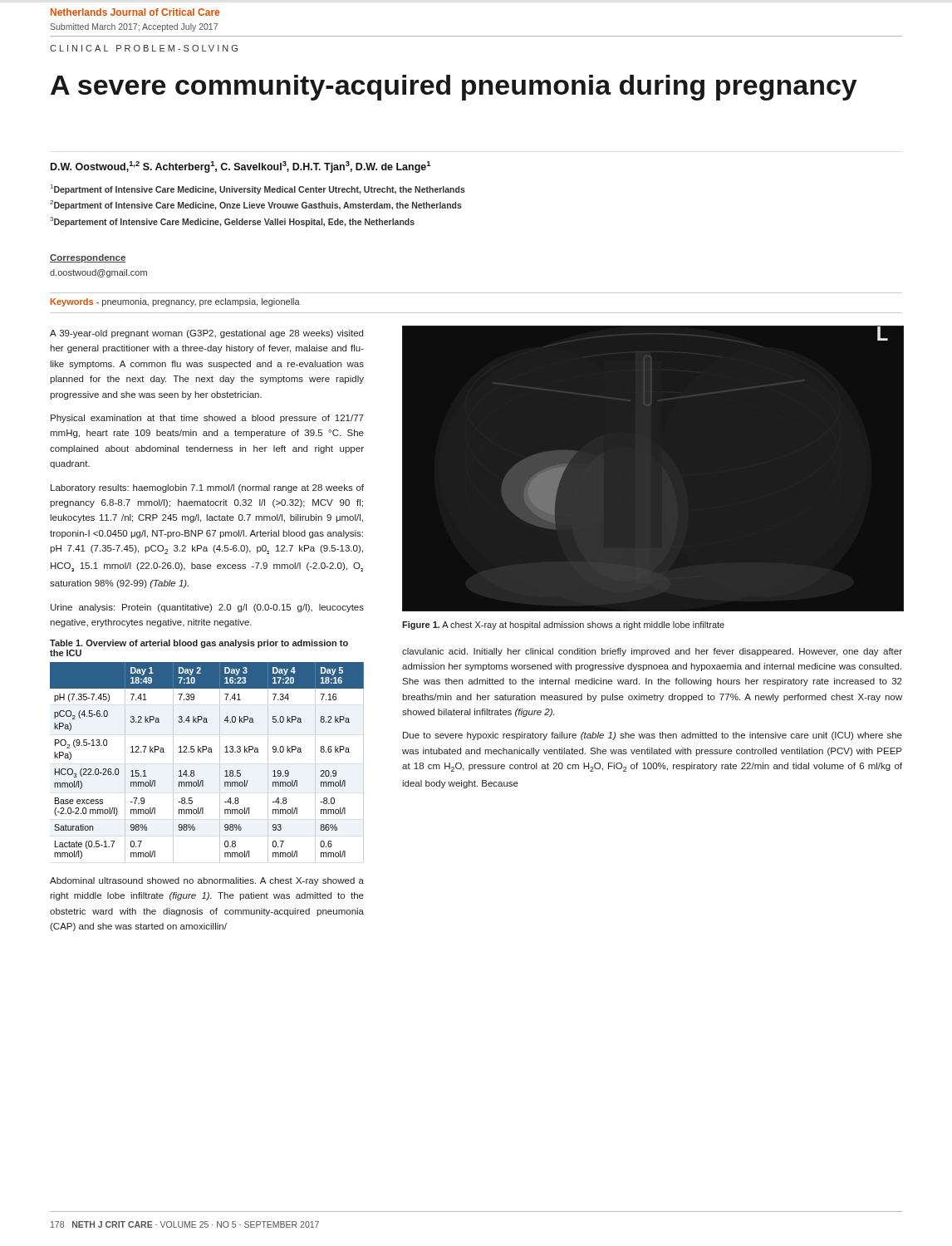Locate the block starting "Keywords - pneumonia,"
This screenshot has height=1246, width=952.
coord(175,302)
